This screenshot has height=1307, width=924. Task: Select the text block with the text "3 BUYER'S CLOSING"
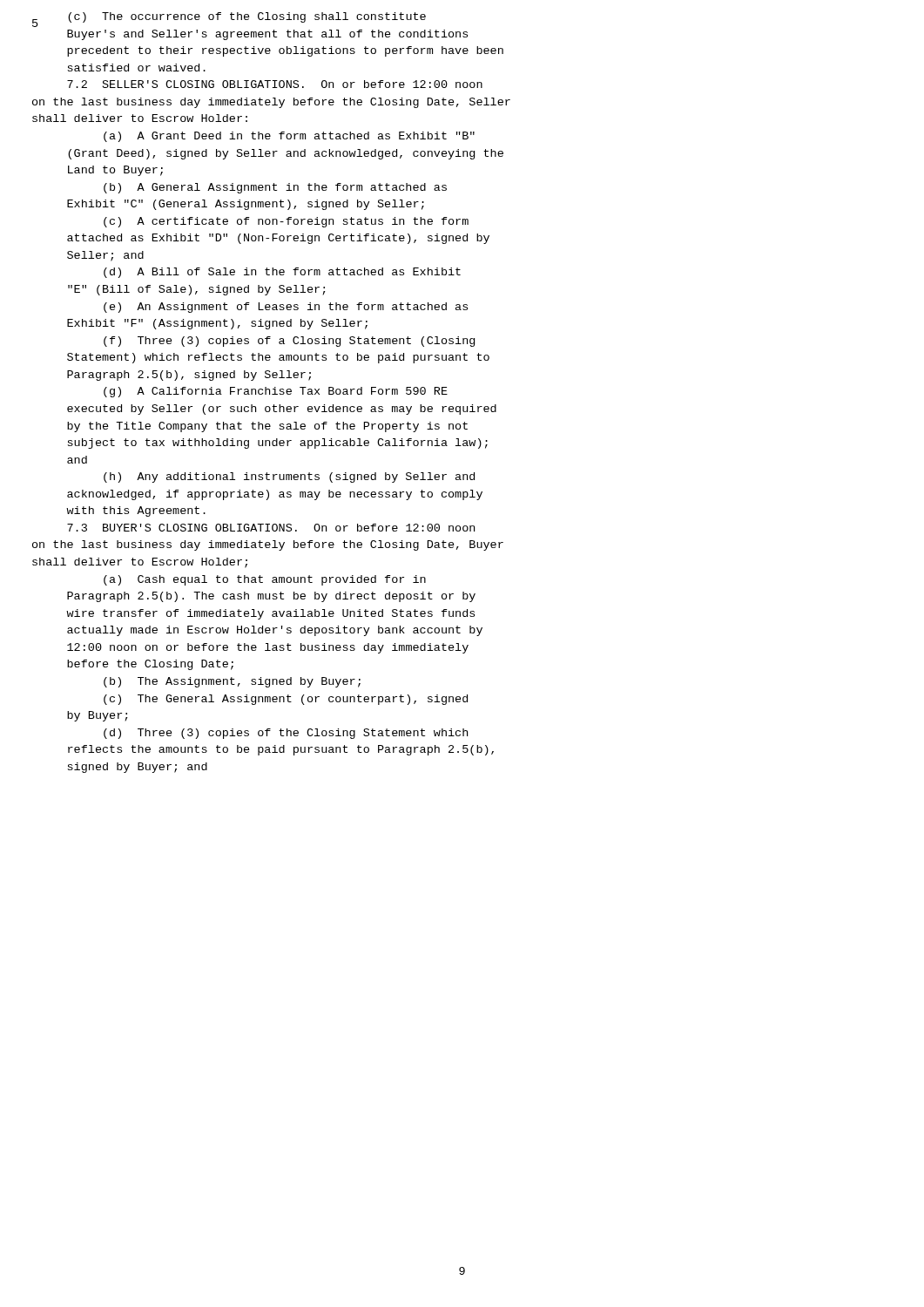point(462,546)
